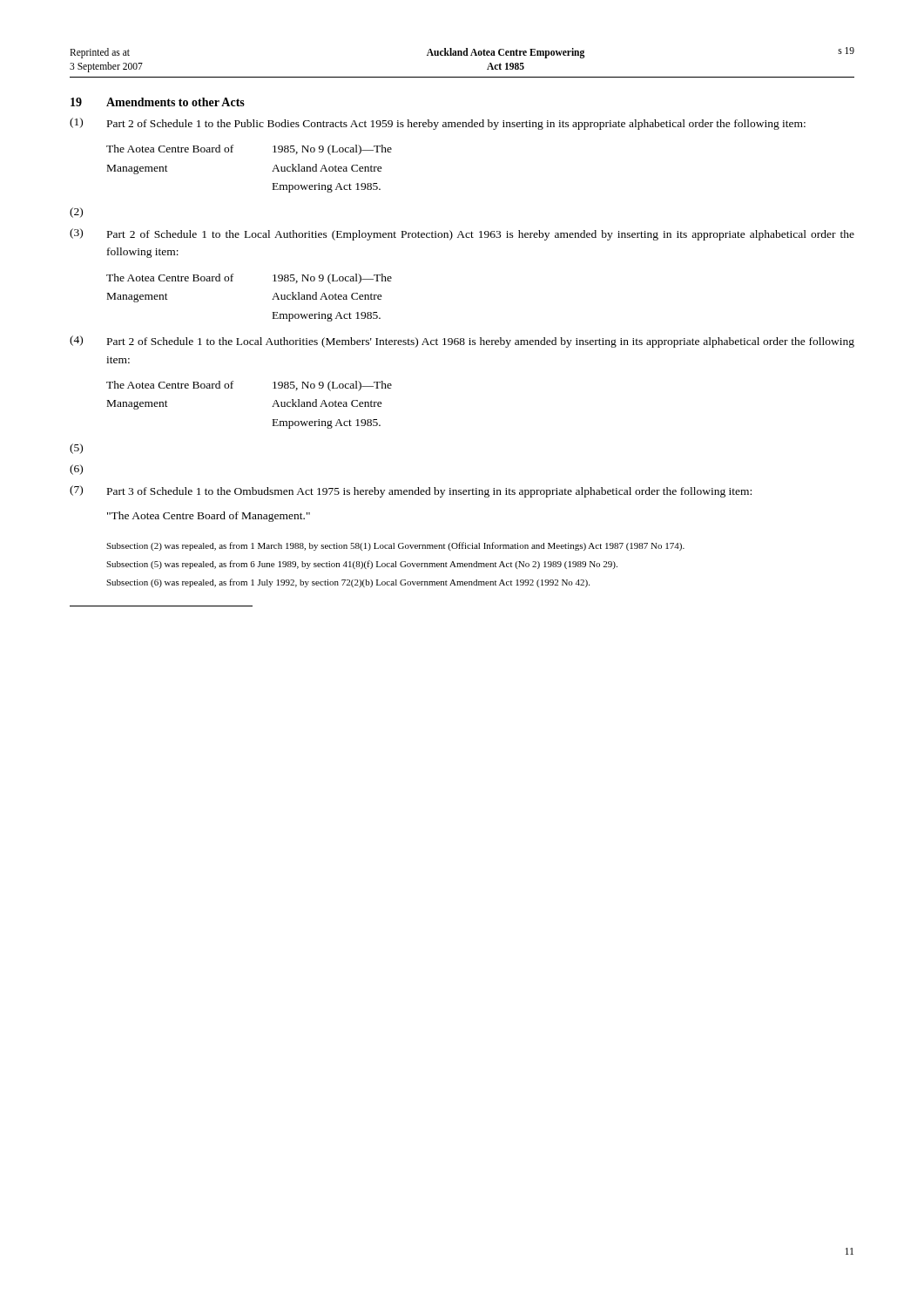Where is the passage that starts "(4) Part 2 of Schedule 1 to the"?

click(462, 351)
